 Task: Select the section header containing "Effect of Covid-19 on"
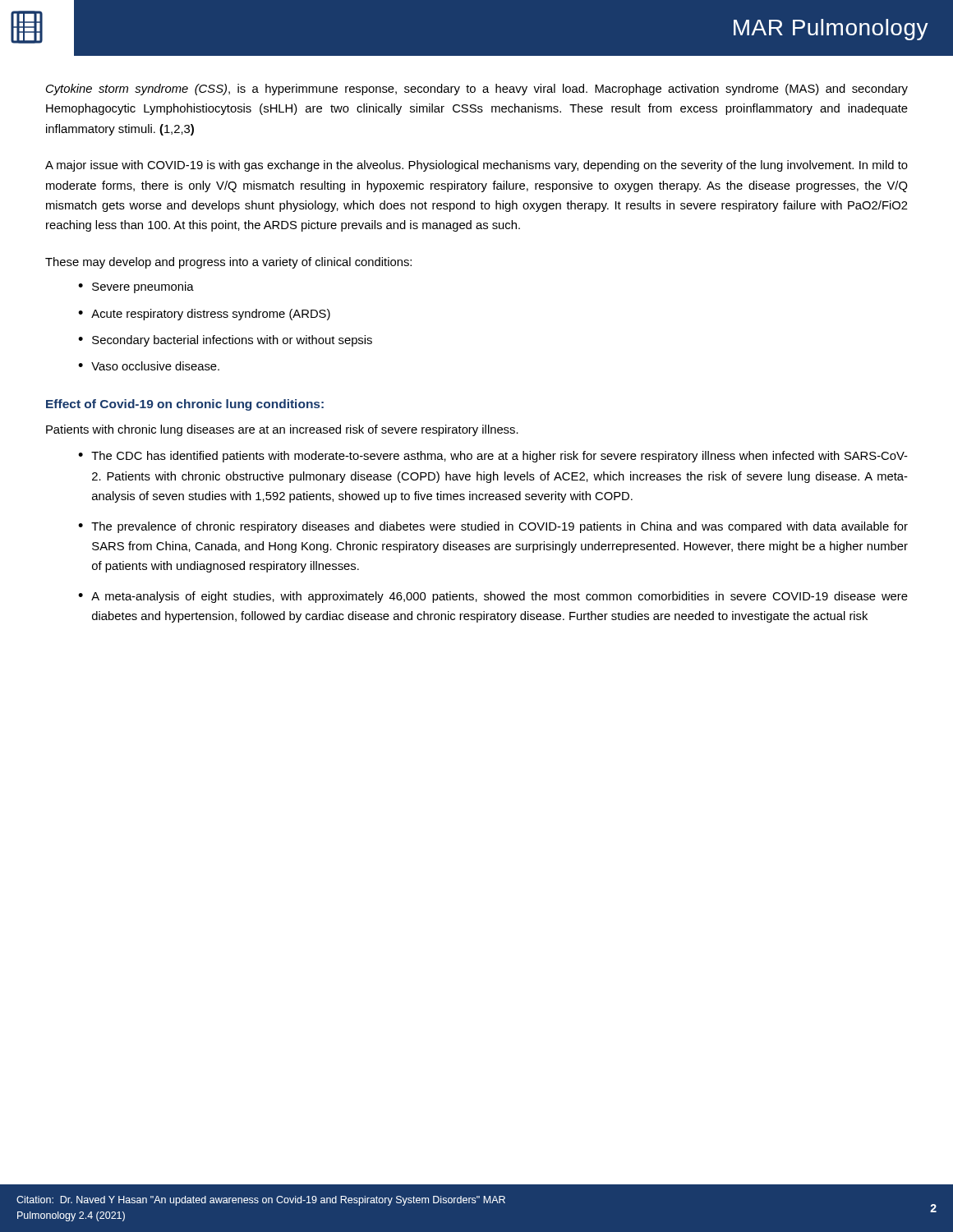click(x=185, y=404)
